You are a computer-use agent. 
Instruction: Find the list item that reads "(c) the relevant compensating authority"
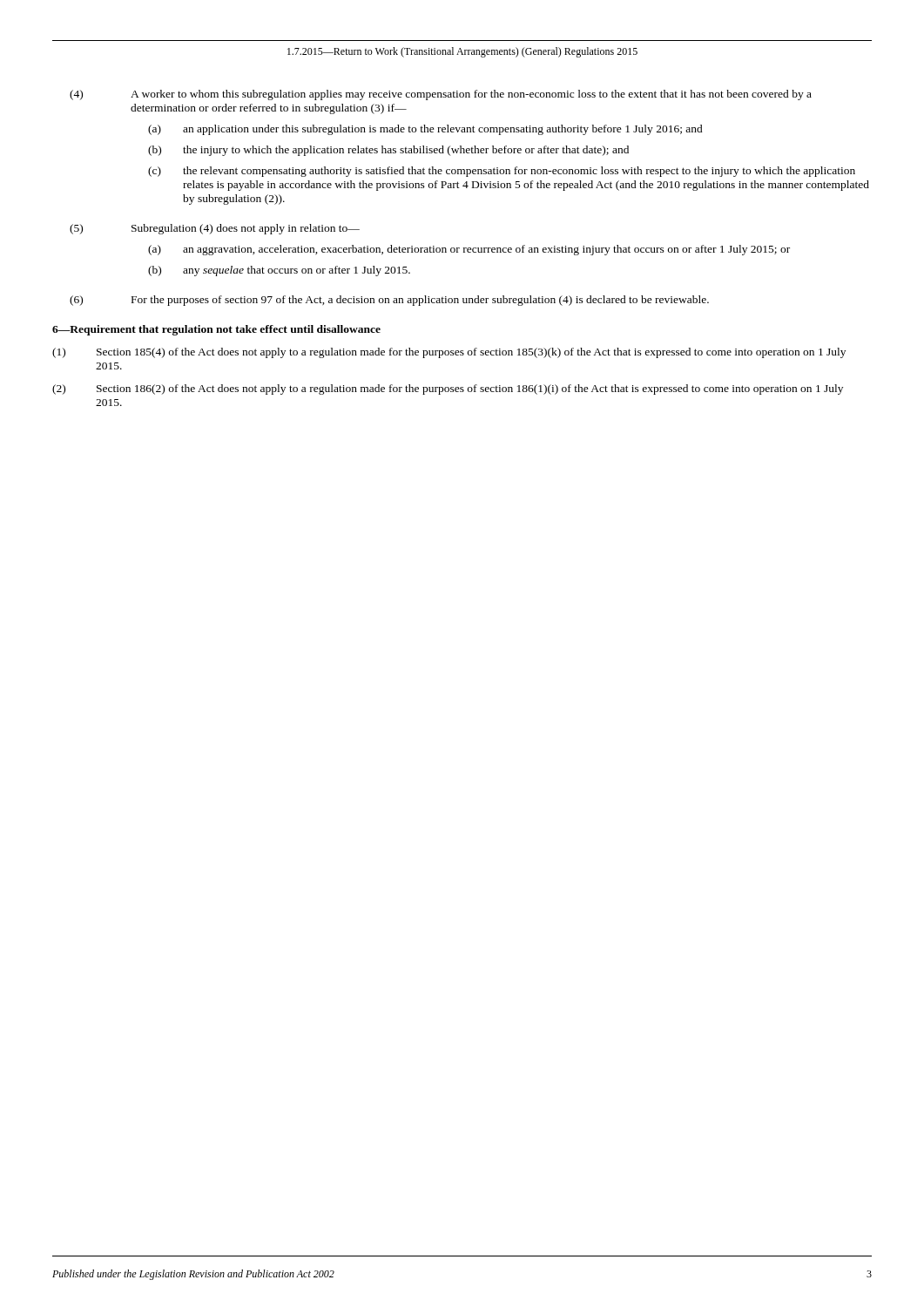point(510,185)
